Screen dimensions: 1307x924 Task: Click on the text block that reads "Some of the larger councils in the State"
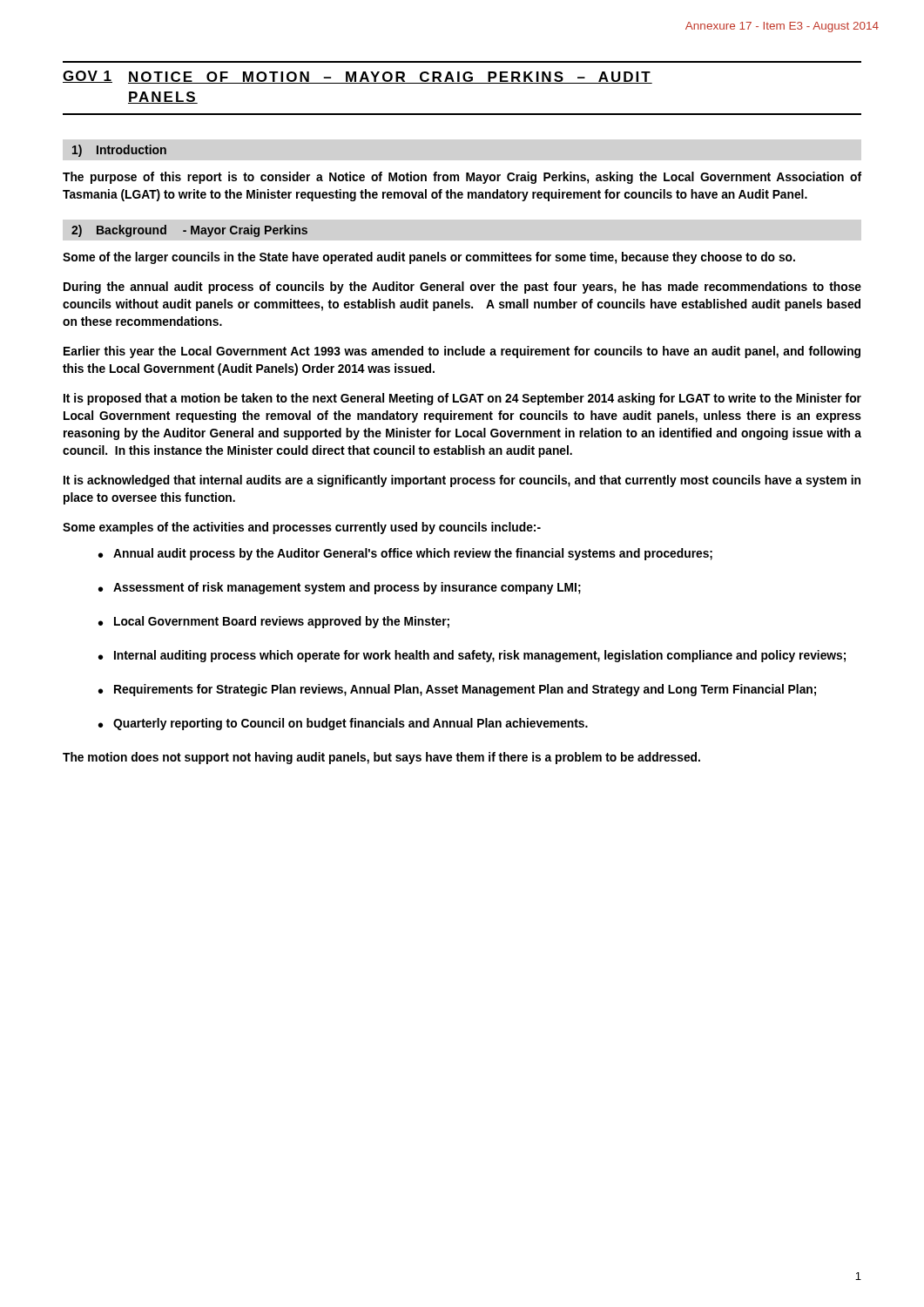point(429,257)
